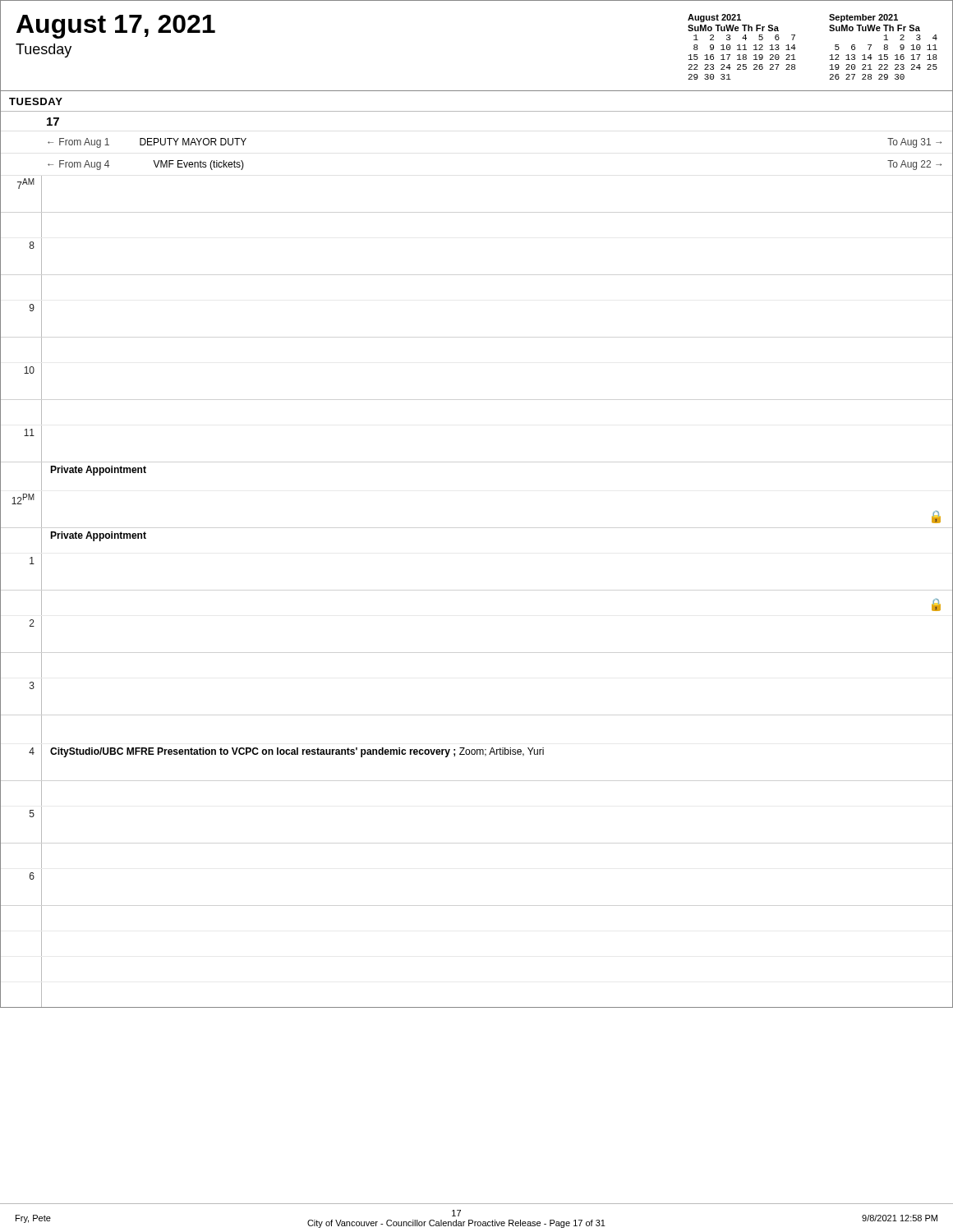
Task: Click the passage that begins "← From Aug 1 DEPUTY MAYOR DUTY"
Action: click(x=78, y=143)
